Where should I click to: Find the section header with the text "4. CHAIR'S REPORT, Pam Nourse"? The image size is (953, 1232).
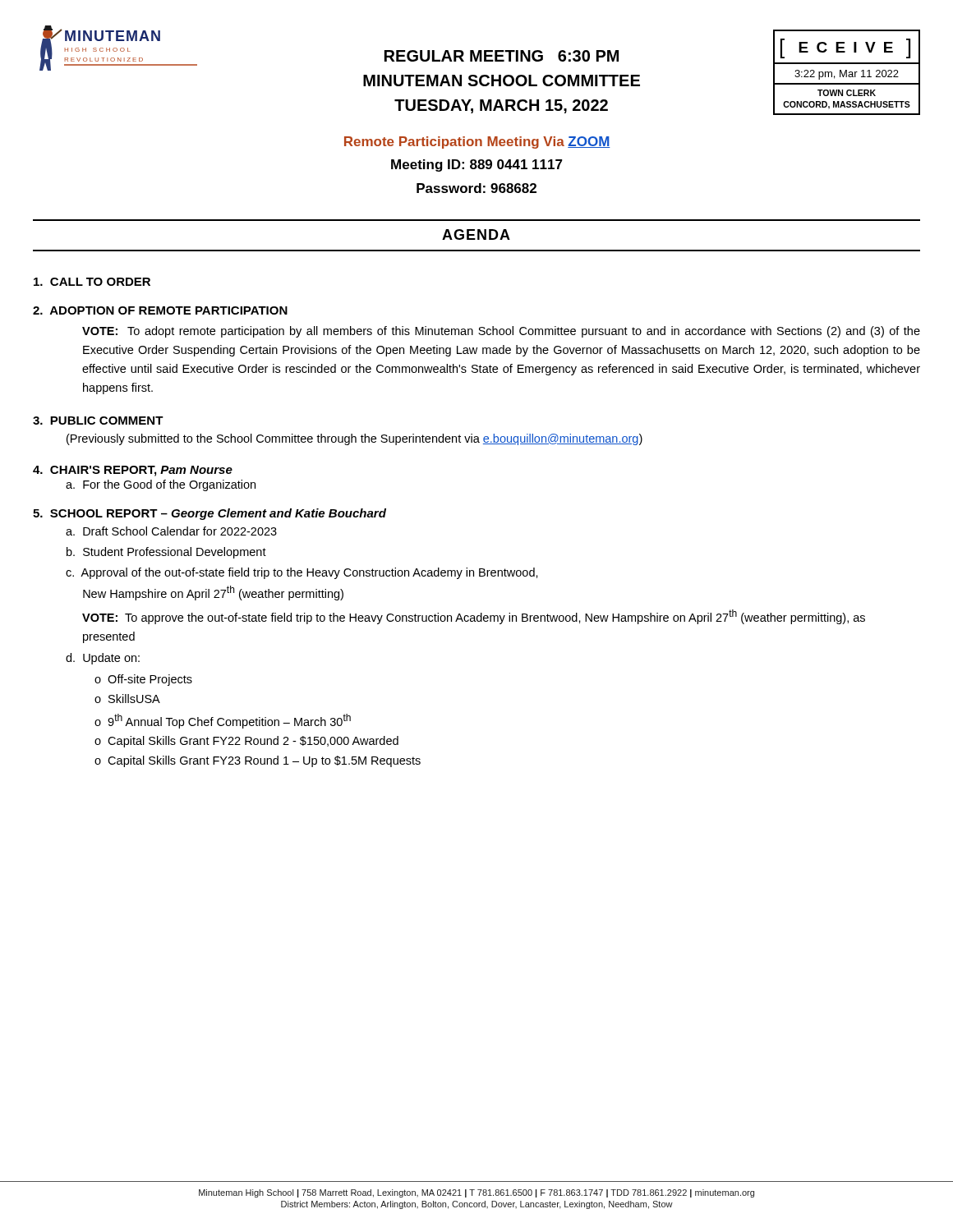133,470
